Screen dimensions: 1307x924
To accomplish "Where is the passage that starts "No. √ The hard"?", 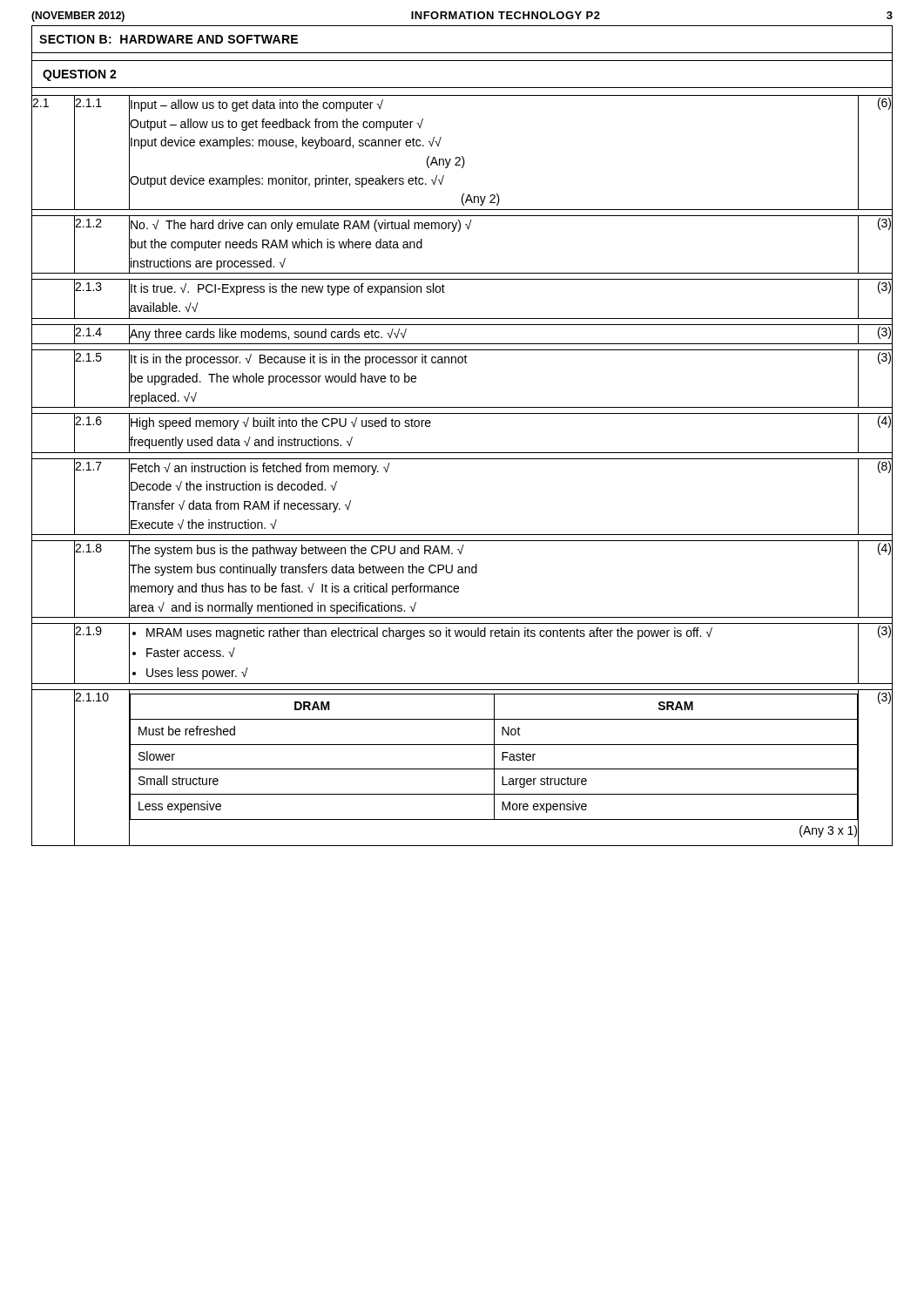I will (x=301, y=244).
